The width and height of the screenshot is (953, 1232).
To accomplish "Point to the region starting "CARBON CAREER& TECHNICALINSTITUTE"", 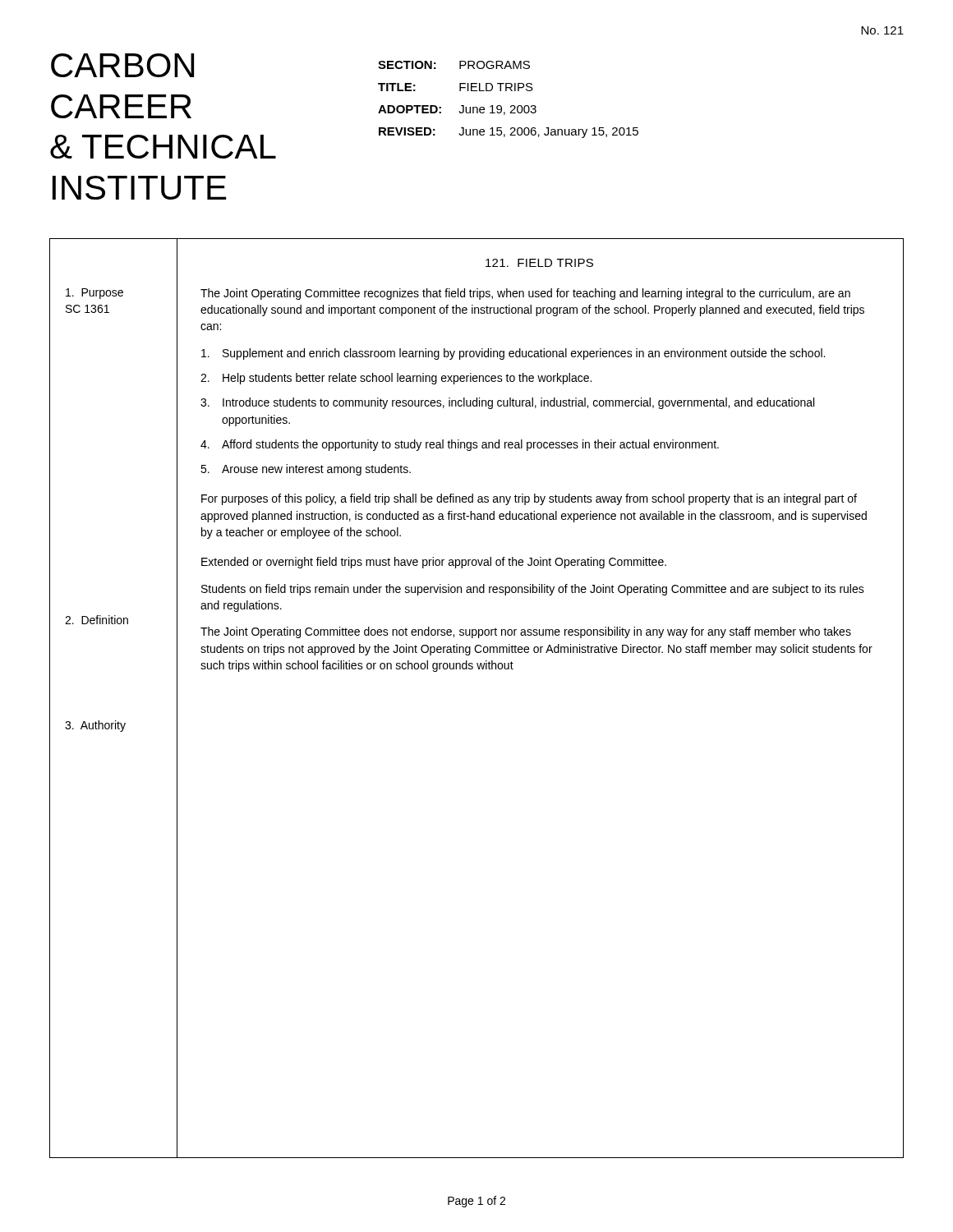I will pyautogui.click(x=163, y=126).
